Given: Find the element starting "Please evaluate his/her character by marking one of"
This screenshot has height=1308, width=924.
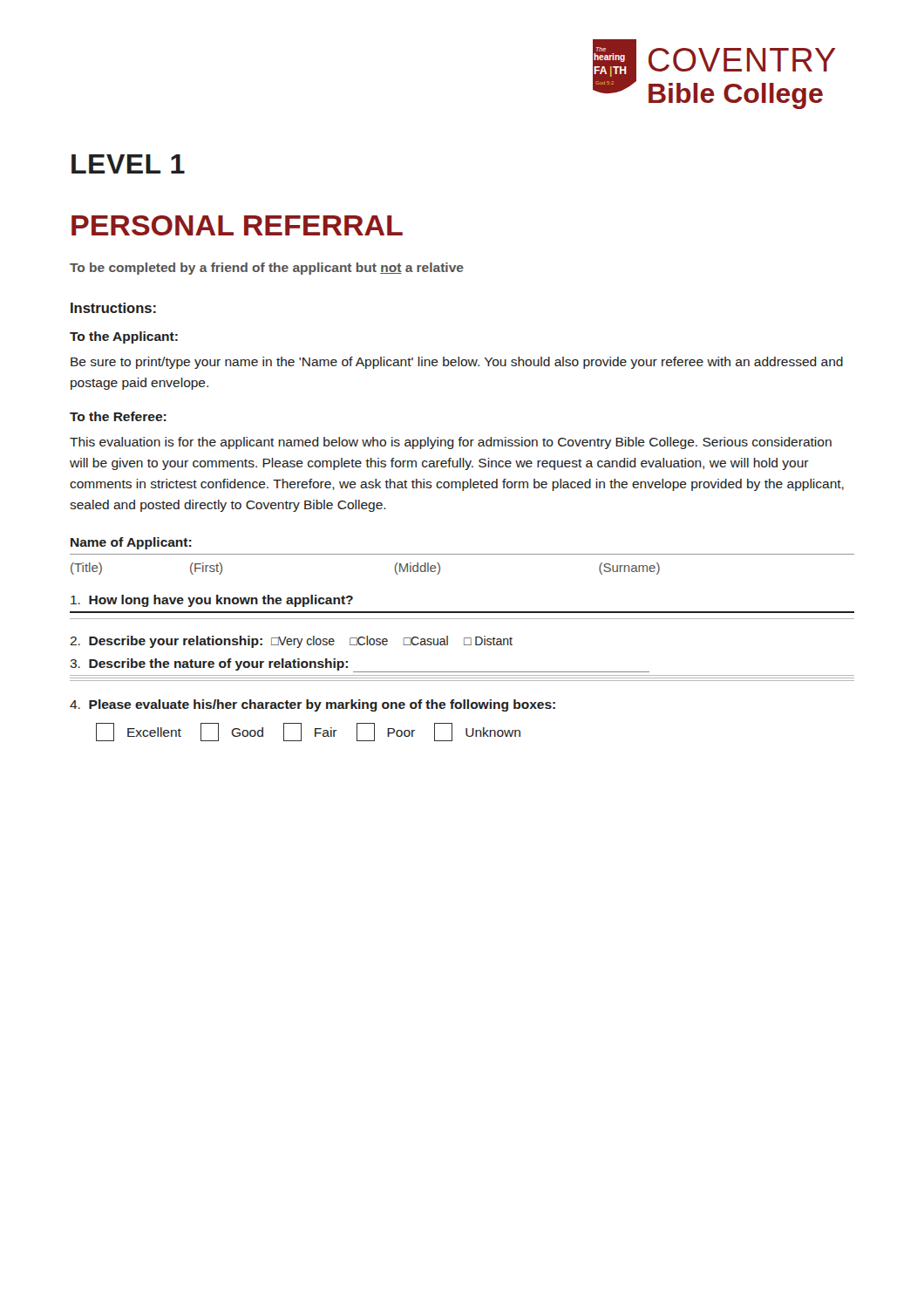Looking at the screenshot, I should [313, 704].
